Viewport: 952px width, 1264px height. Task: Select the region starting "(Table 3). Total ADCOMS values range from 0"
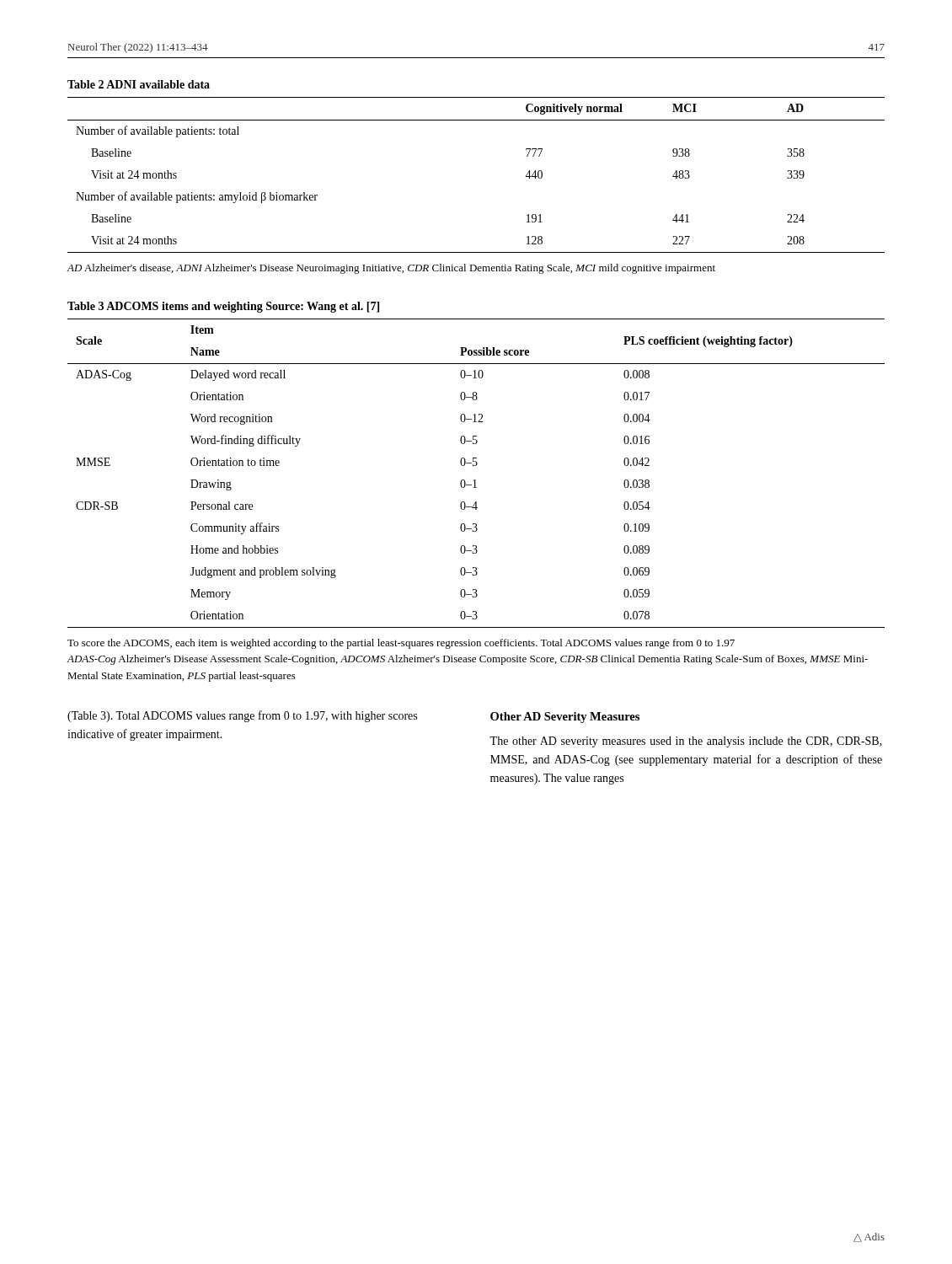tap(243, 725)
